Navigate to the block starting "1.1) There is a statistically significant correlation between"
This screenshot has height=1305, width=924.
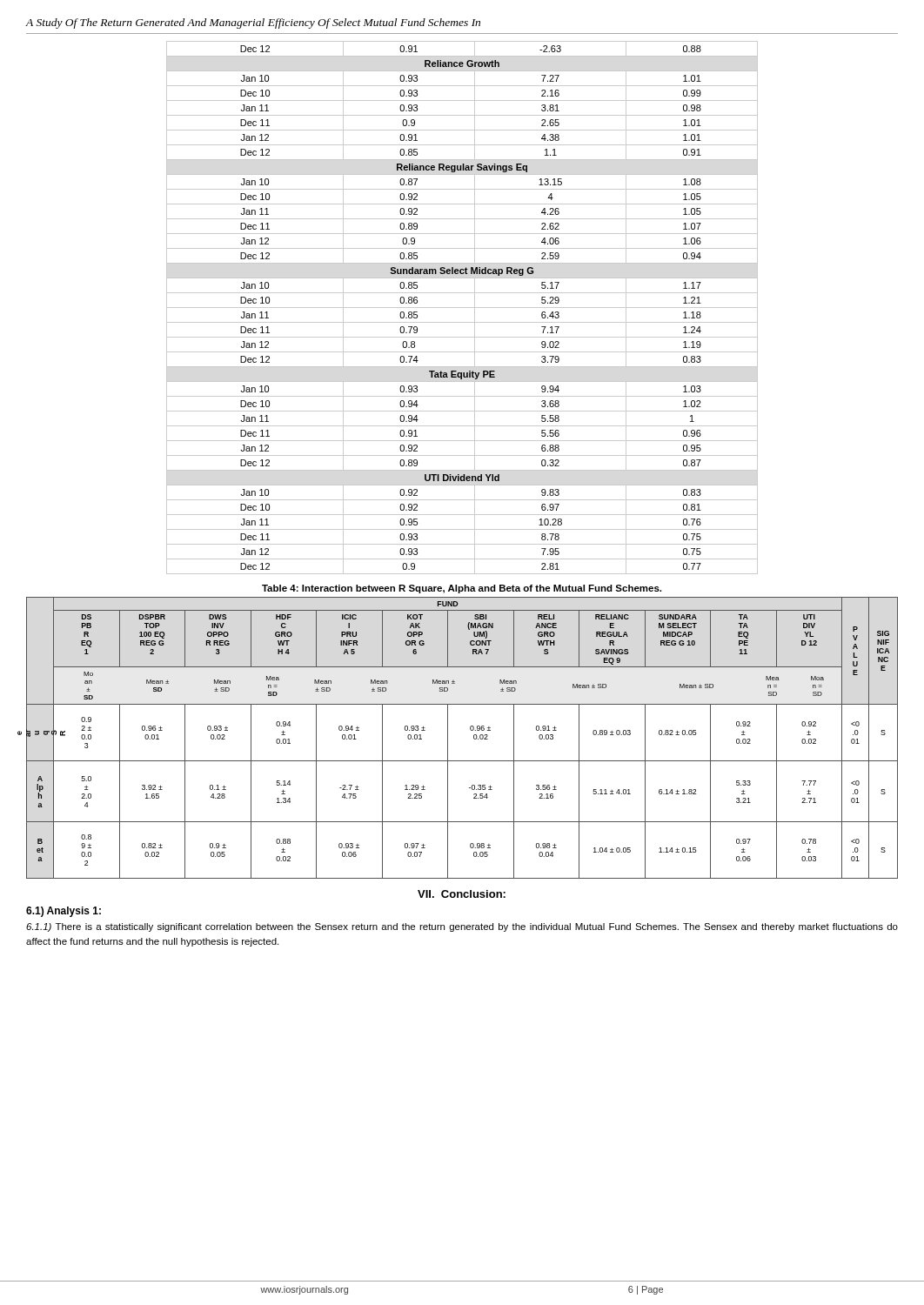click(462, 934)
